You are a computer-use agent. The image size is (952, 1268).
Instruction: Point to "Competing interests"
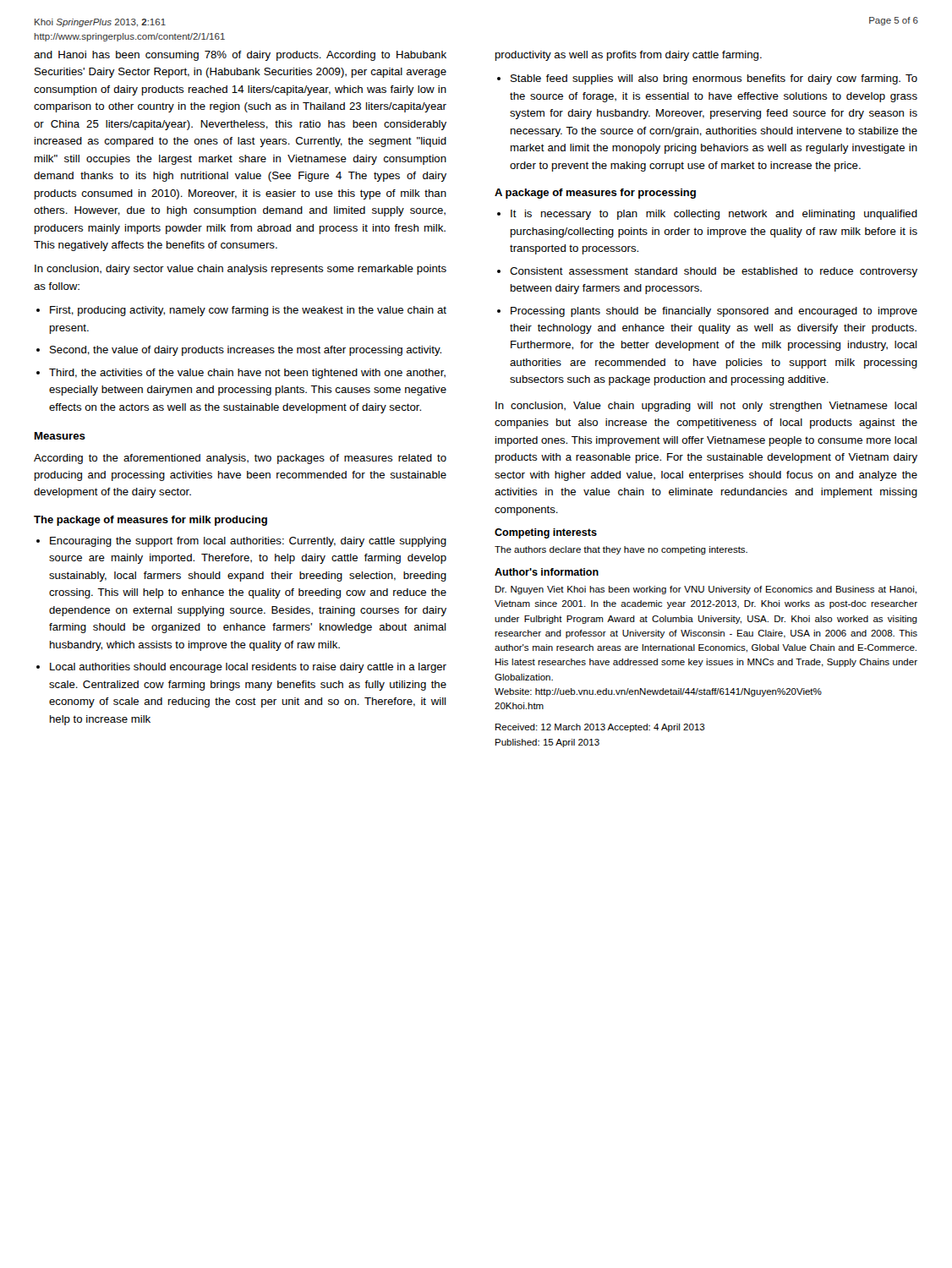pyautogui.click(x=546, y=533)
